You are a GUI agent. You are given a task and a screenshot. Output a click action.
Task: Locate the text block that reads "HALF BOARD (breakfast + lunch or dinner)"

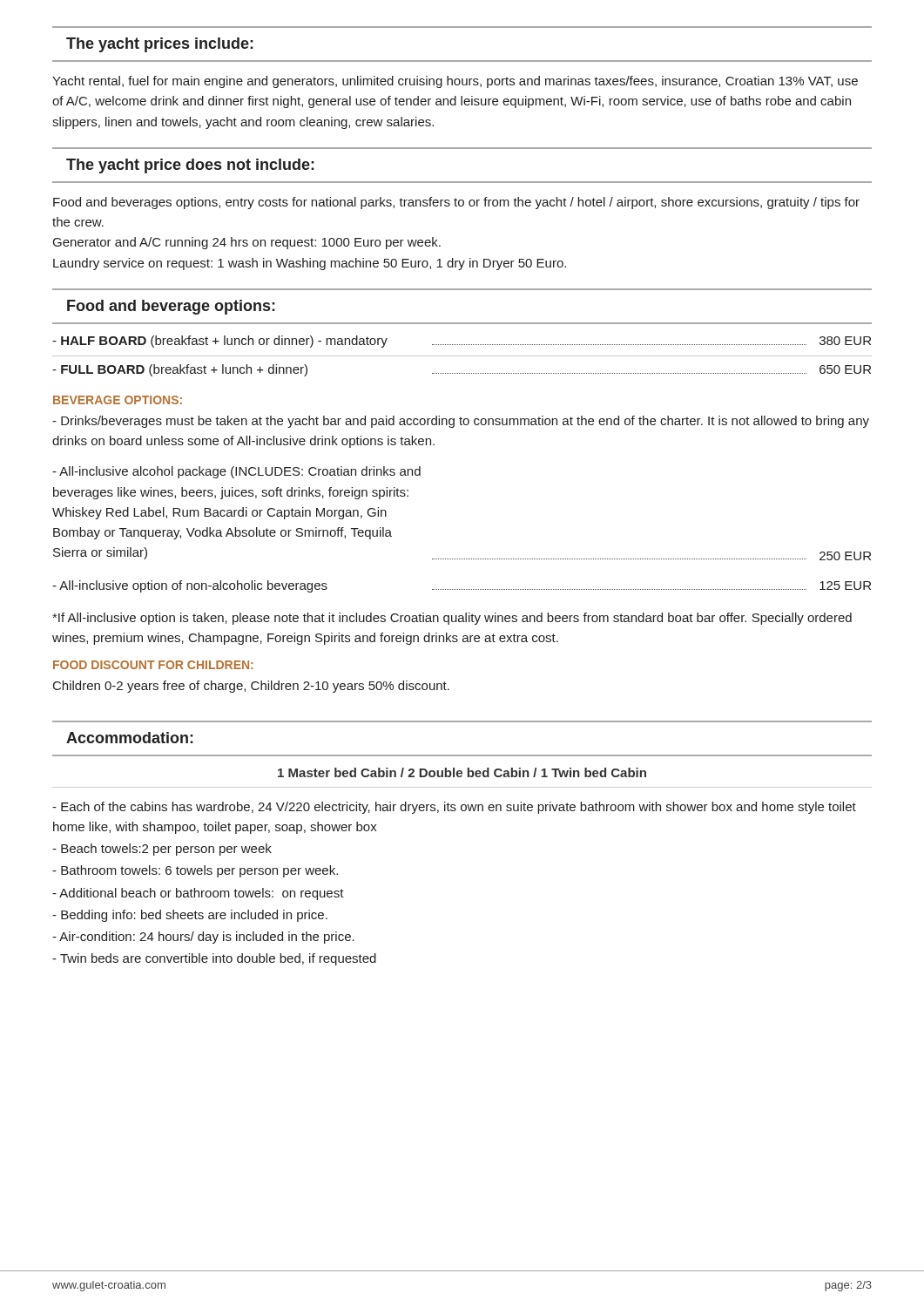click(462, 340)
